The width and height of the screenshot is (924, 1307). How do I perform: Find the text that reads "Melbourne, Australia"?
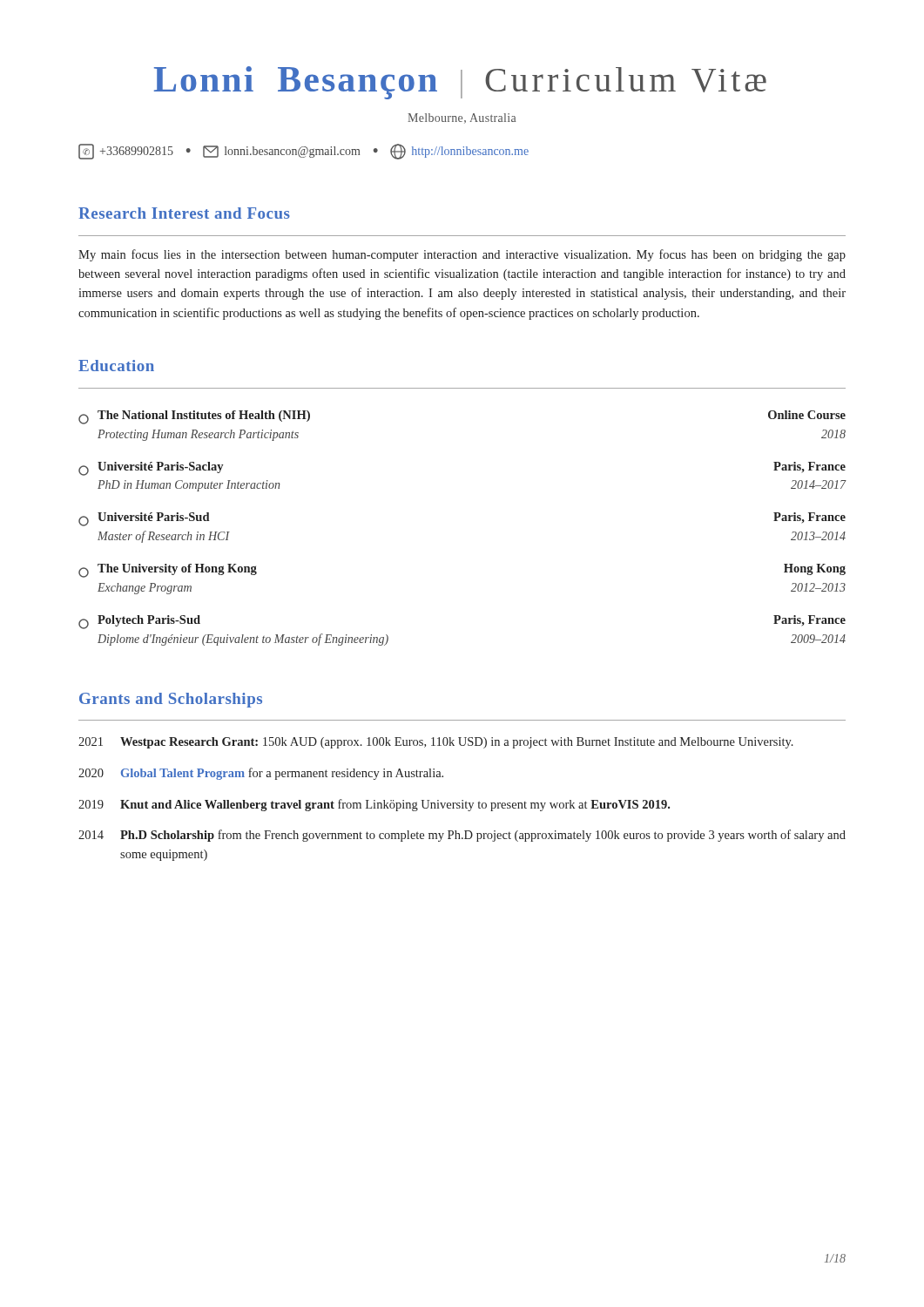click(462, 118)
